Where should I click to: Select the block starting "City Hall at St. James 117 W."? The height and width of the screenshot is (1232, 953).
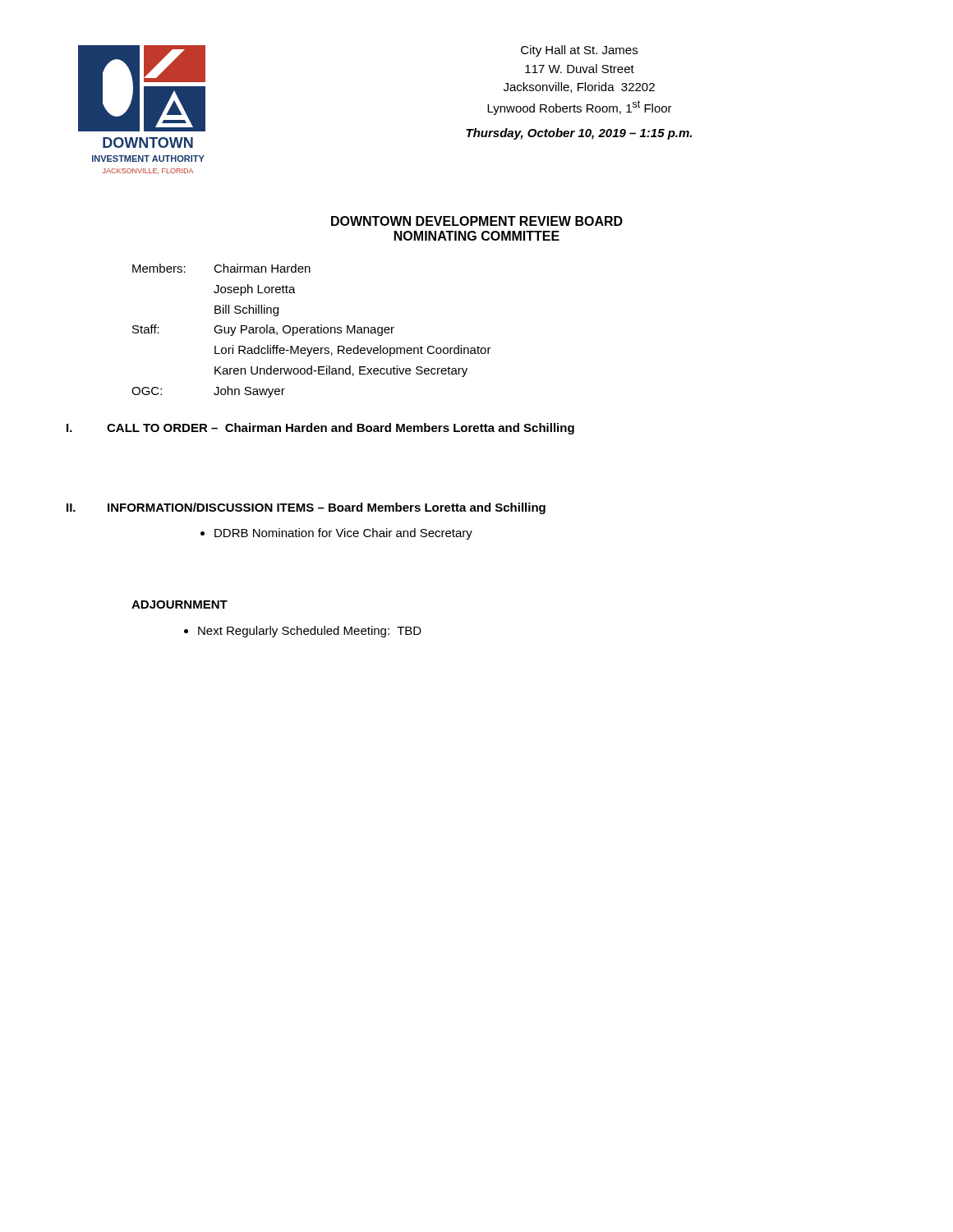[x=579, y=79]
